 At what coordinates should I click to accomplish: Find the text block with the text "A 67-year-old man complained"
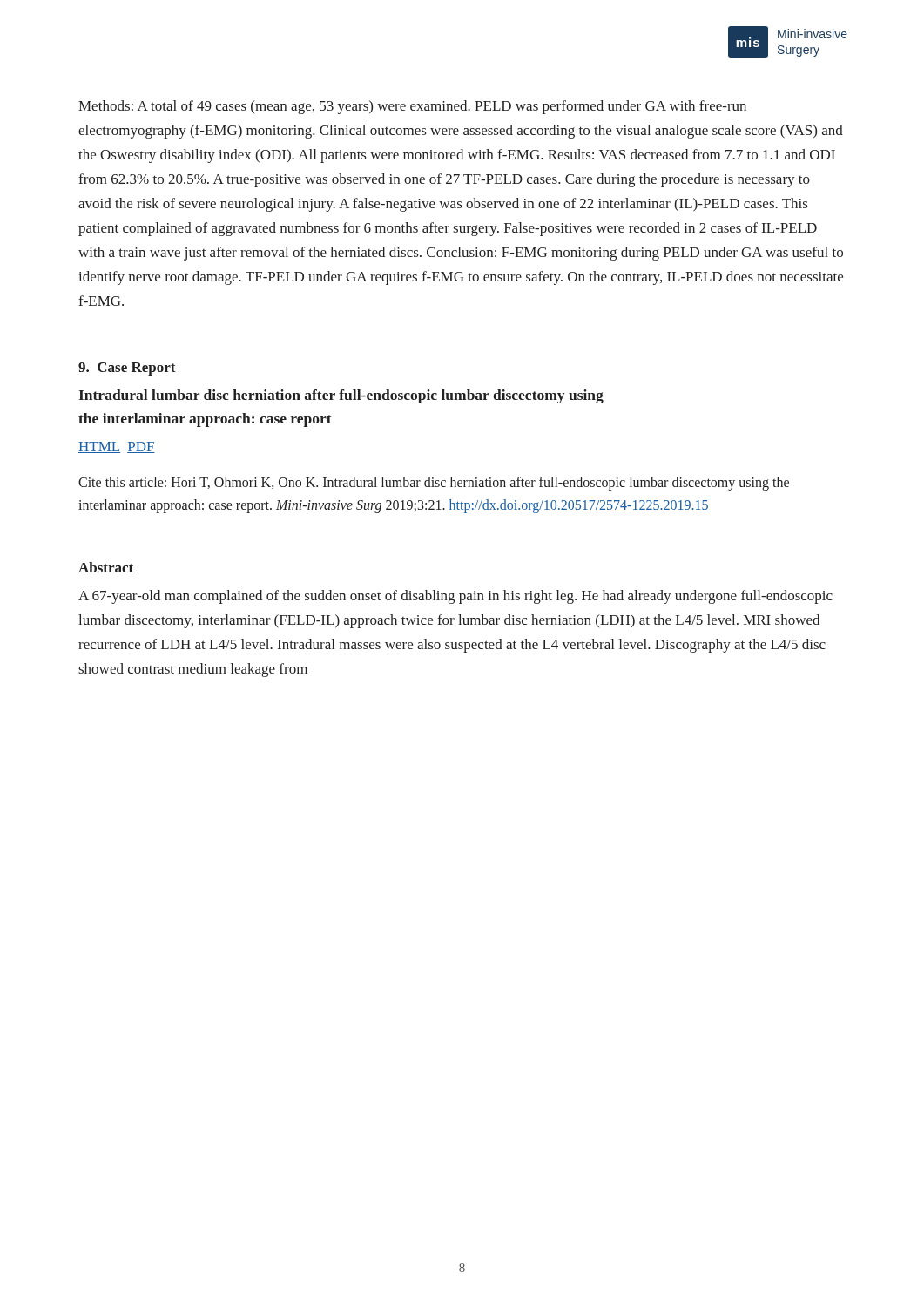tap(456, 632)
